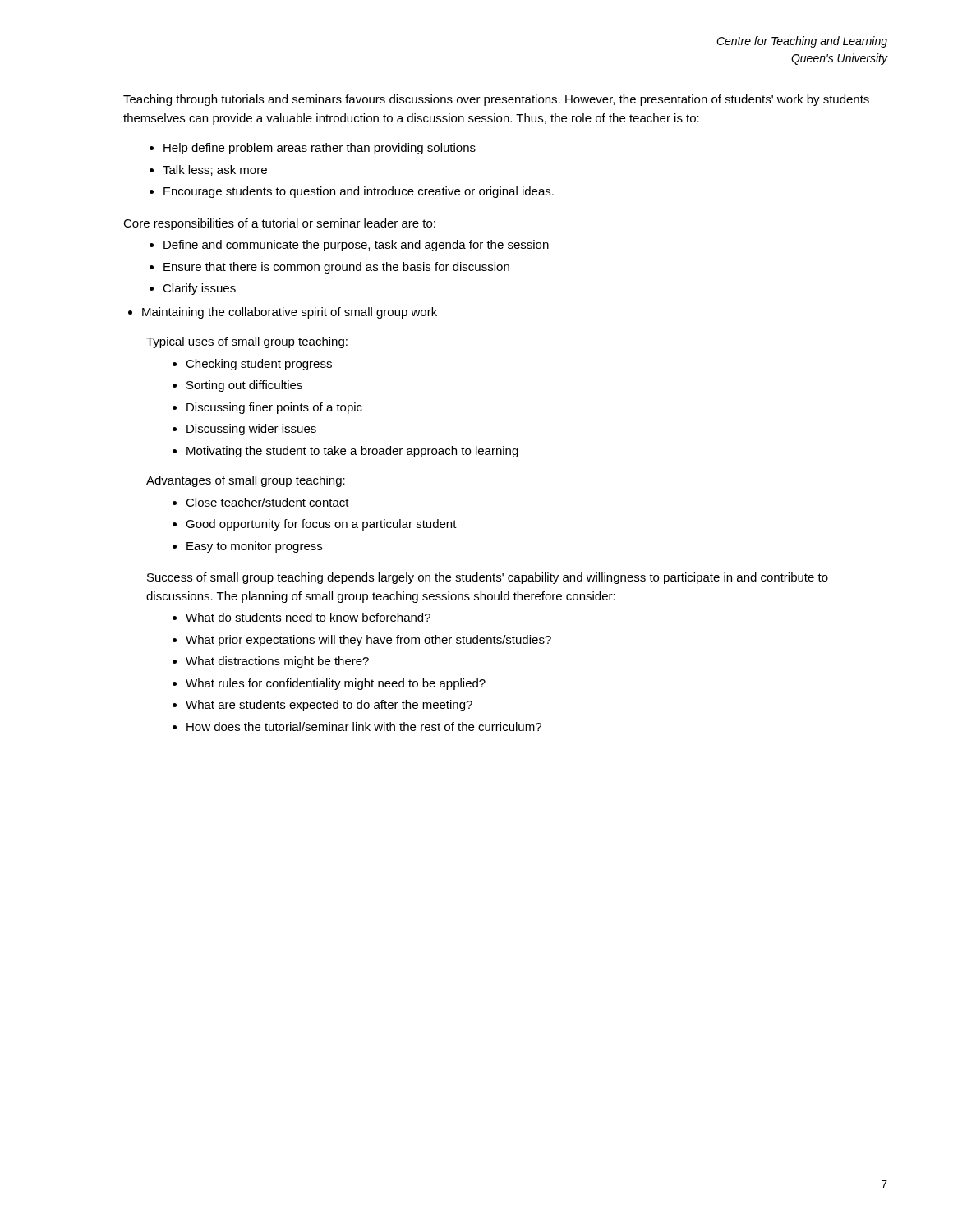
Task: Click on the list item that reads "How does the tutorial/seminar"
Action: pyautogui.click(x=364, y=726)
